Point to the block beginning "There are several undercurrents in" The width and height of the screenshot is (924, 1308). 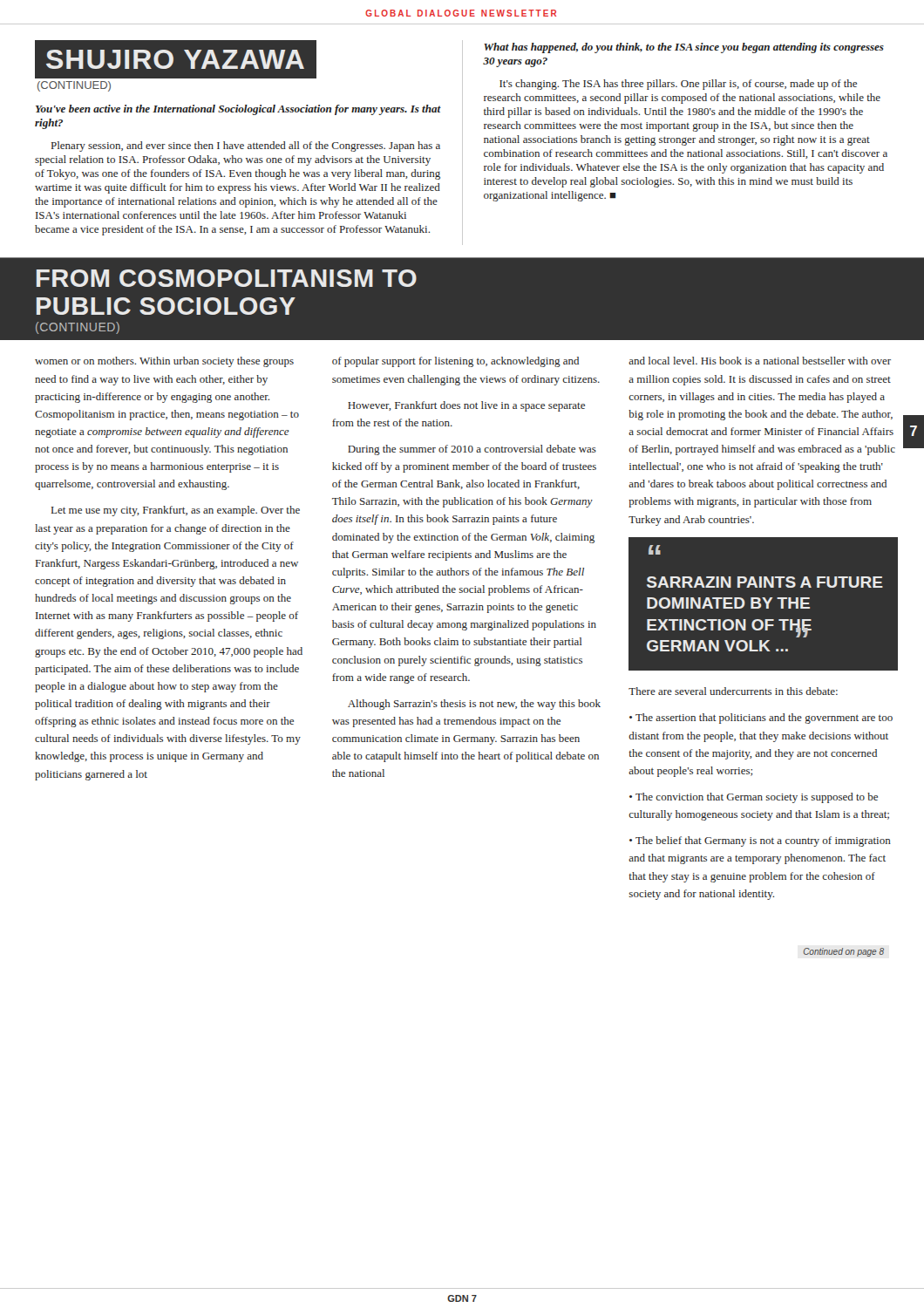click(x=734, y=691)
